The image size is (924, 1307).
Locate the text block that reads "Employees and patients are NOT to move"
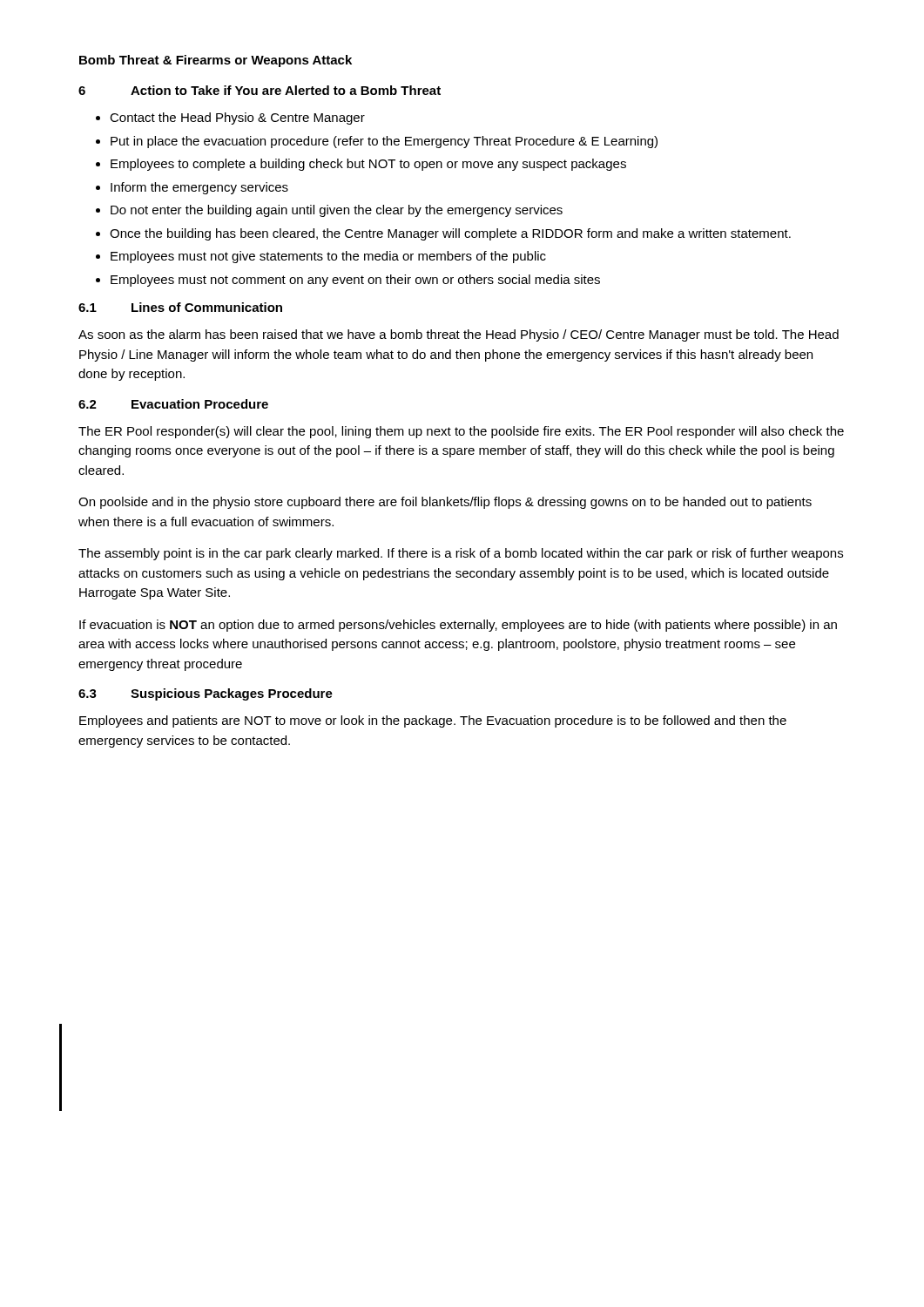(x=432, y=730)
